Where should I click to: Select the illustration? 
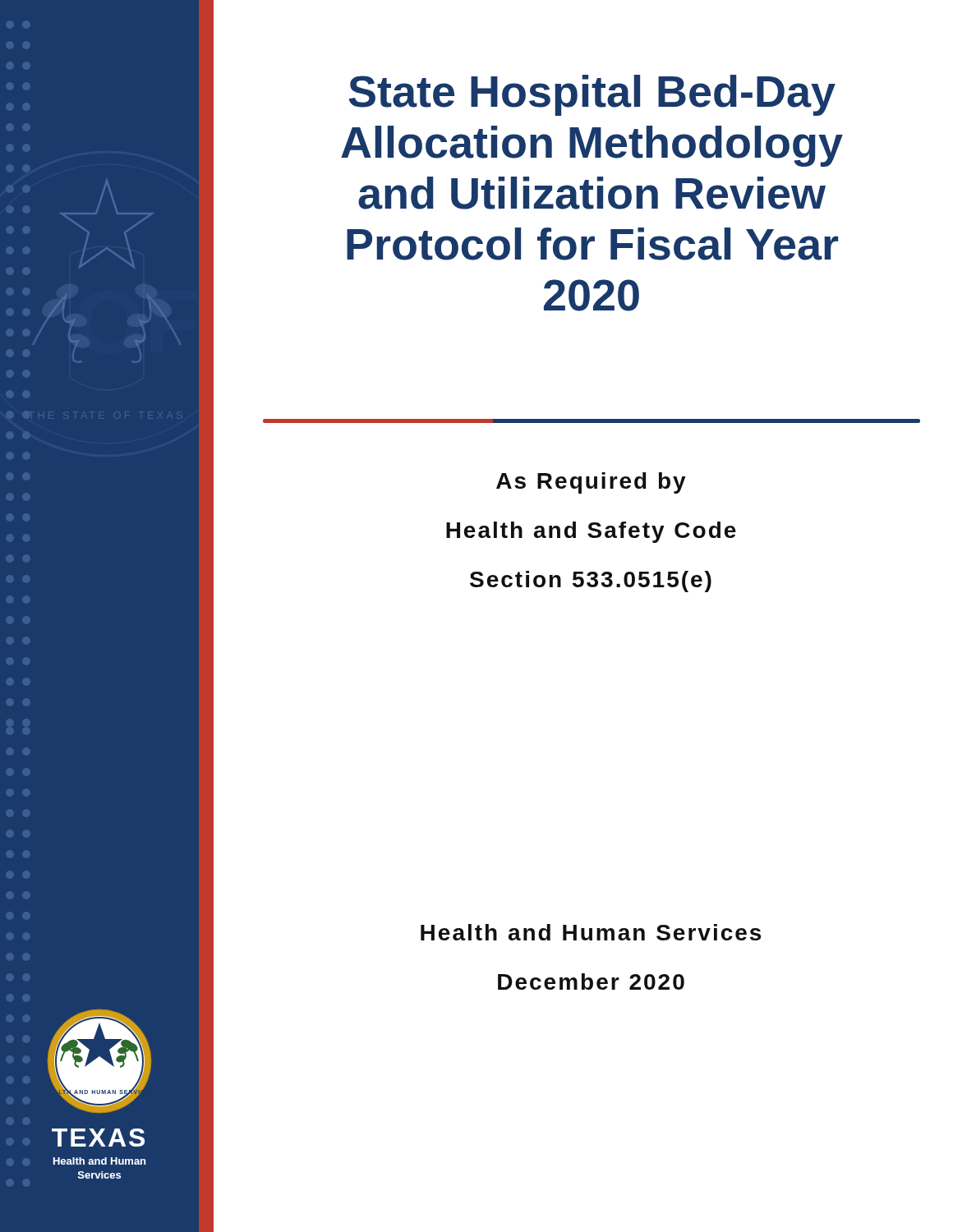tap(107, 616)
